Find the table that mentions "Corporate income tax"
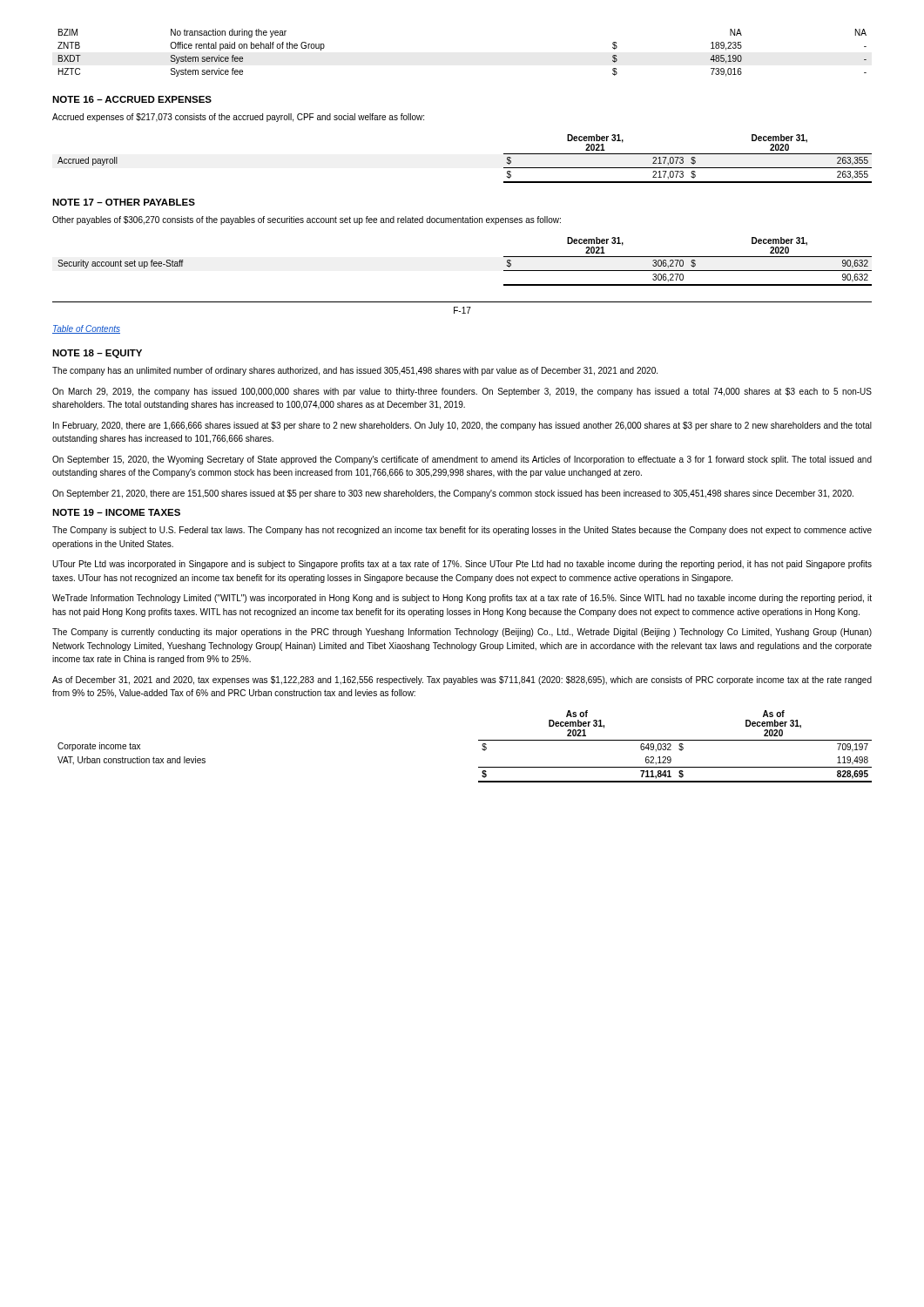 462,745
